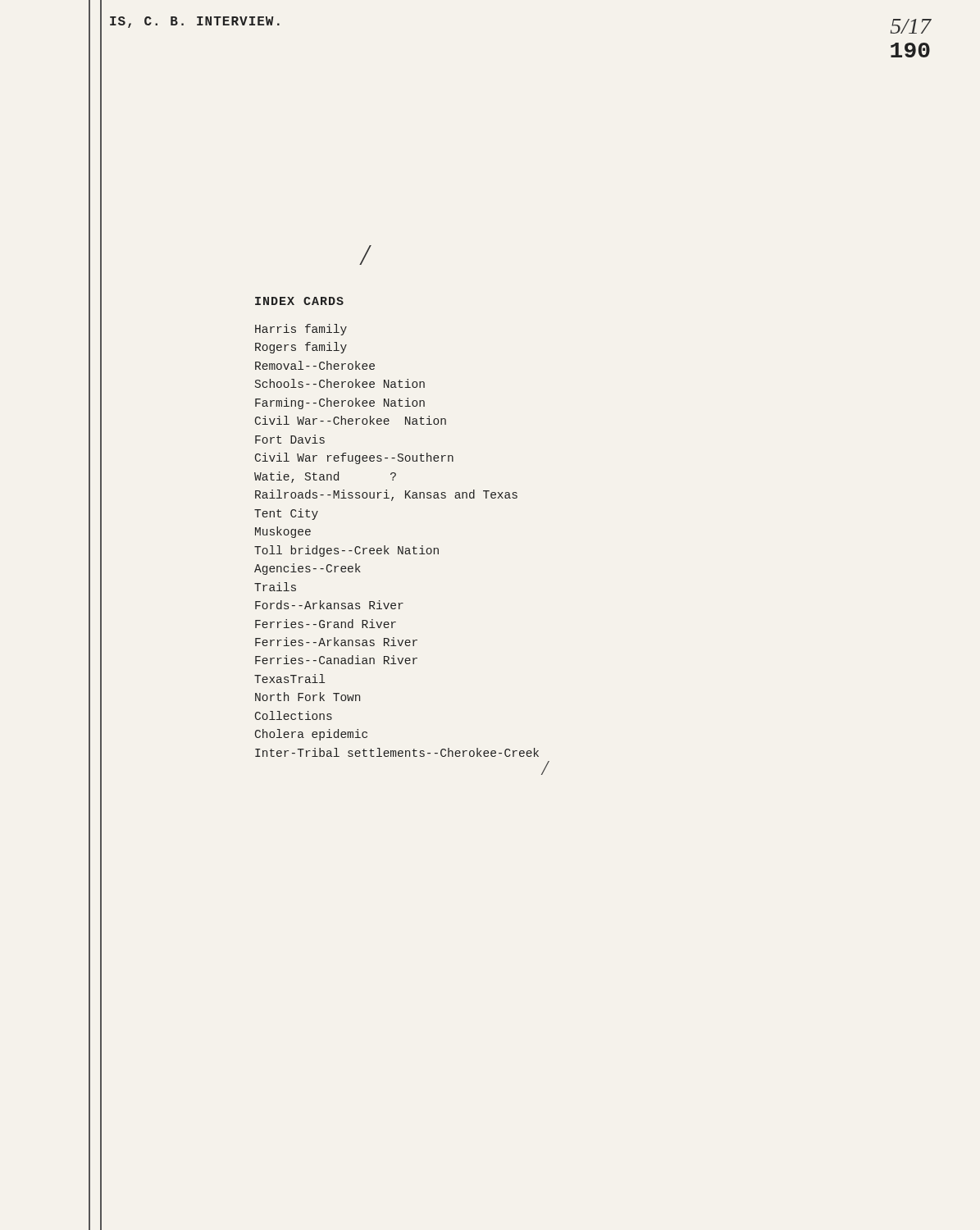This screenshot has width=980, height=1230.
Task: Navigate to the element starting "Ferries--Grand River"
Action: point(397,625)
